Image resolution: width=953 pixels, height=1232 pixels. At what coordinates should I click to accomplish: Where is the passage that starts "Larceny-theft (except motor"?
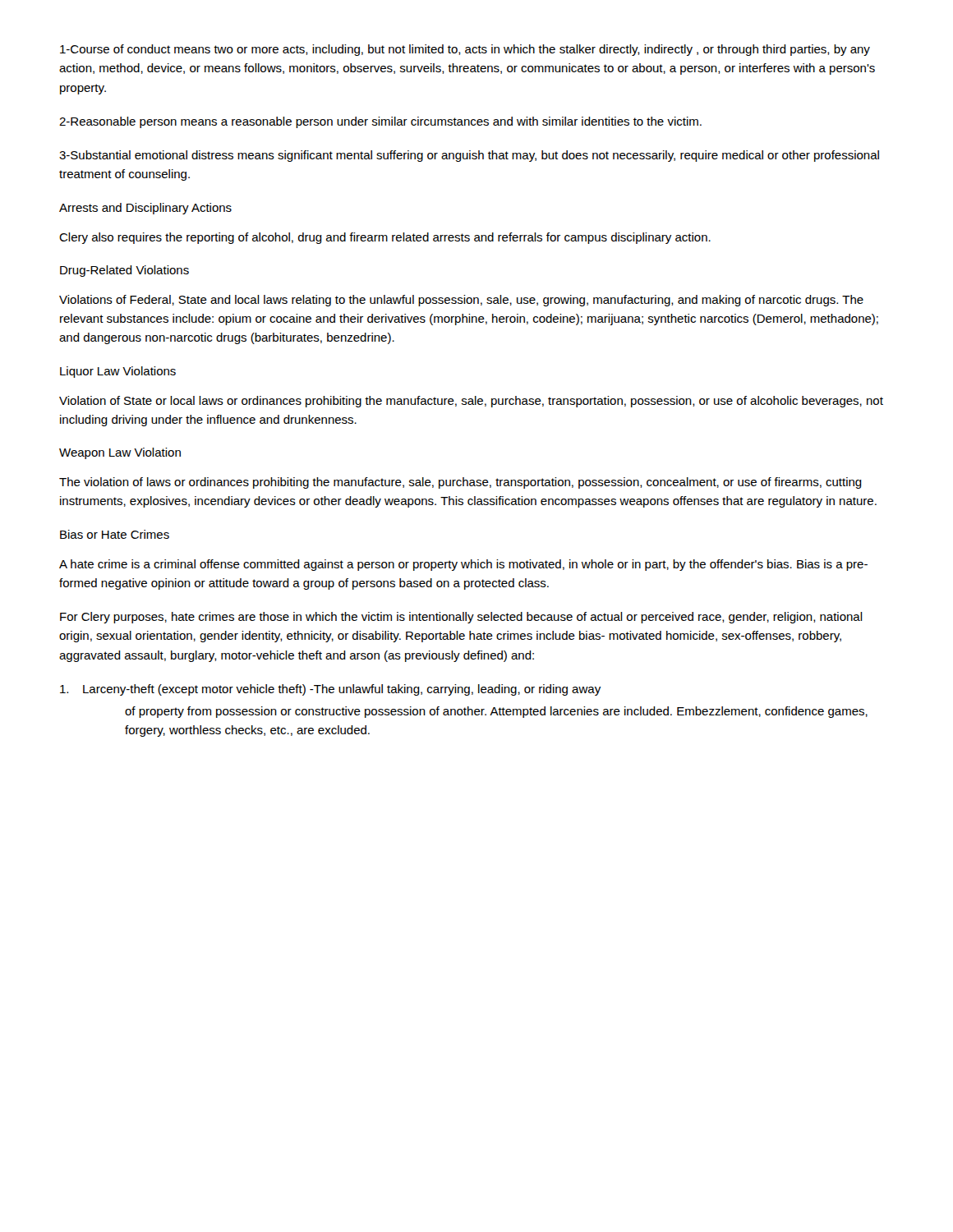click(x=476, y=709)
